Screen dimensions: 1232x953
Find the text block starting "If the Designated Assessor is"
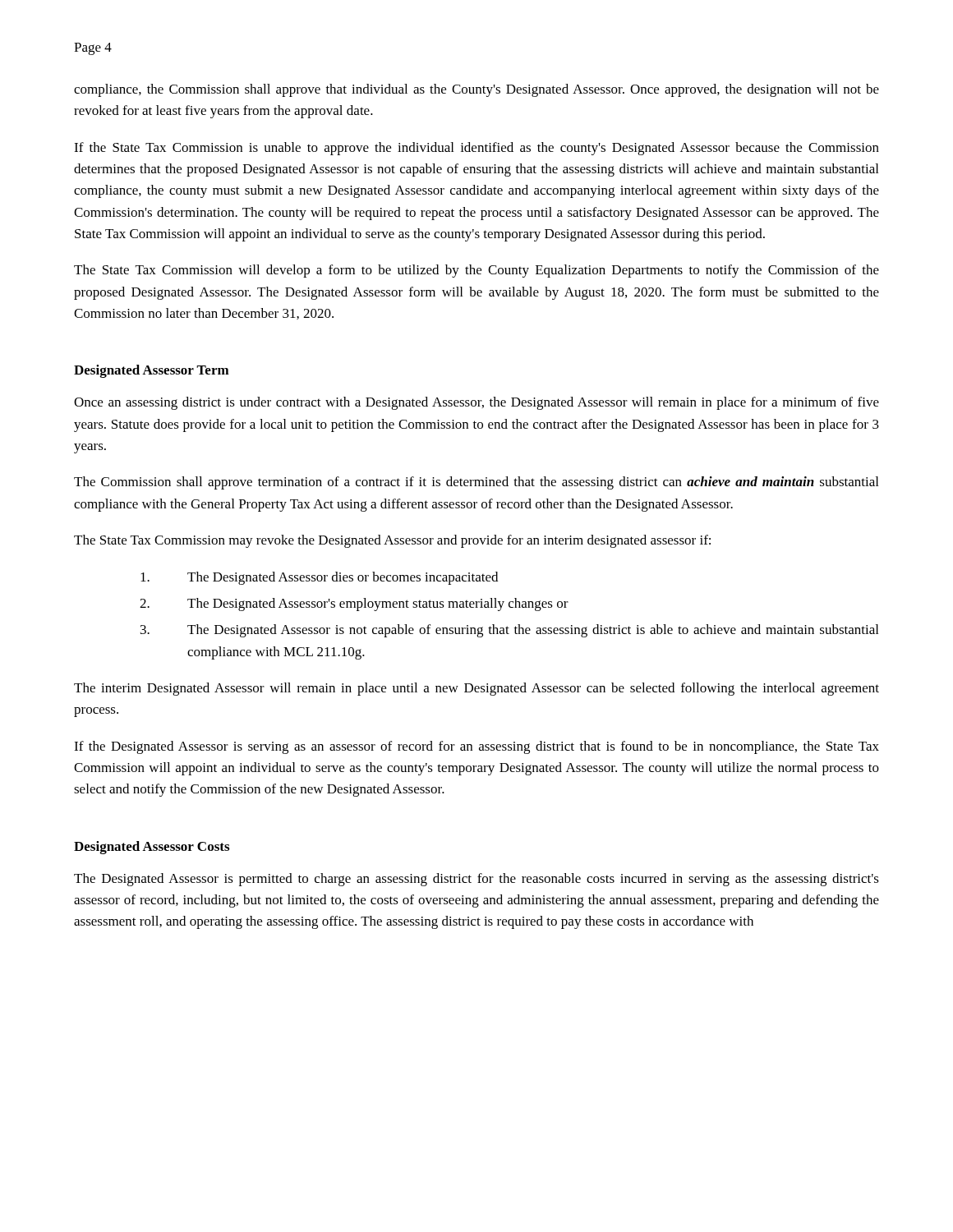pos(476,767)
